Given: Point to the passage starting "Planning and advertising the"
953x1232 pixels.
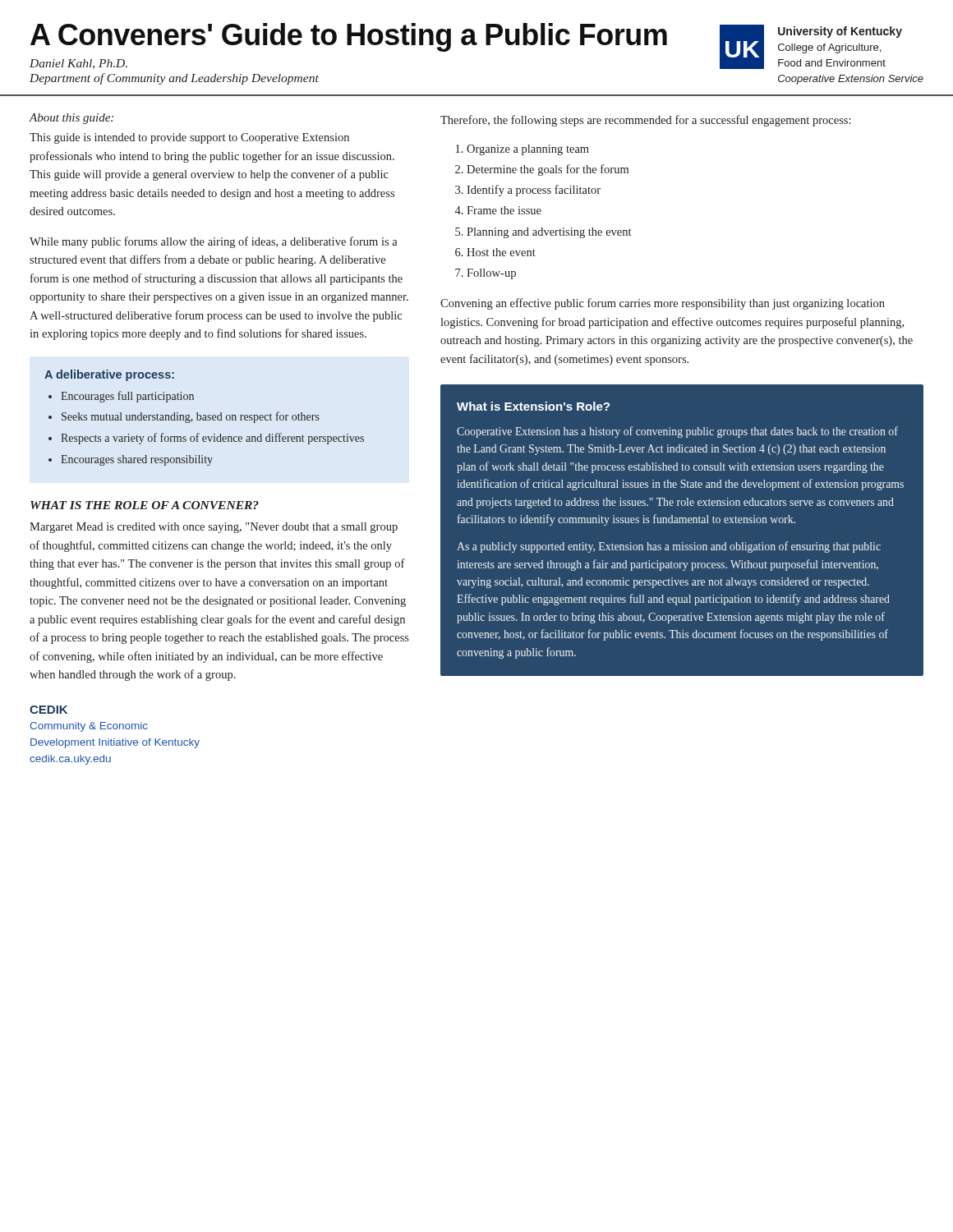Looking at the screenshot, I should coord(549,231).
